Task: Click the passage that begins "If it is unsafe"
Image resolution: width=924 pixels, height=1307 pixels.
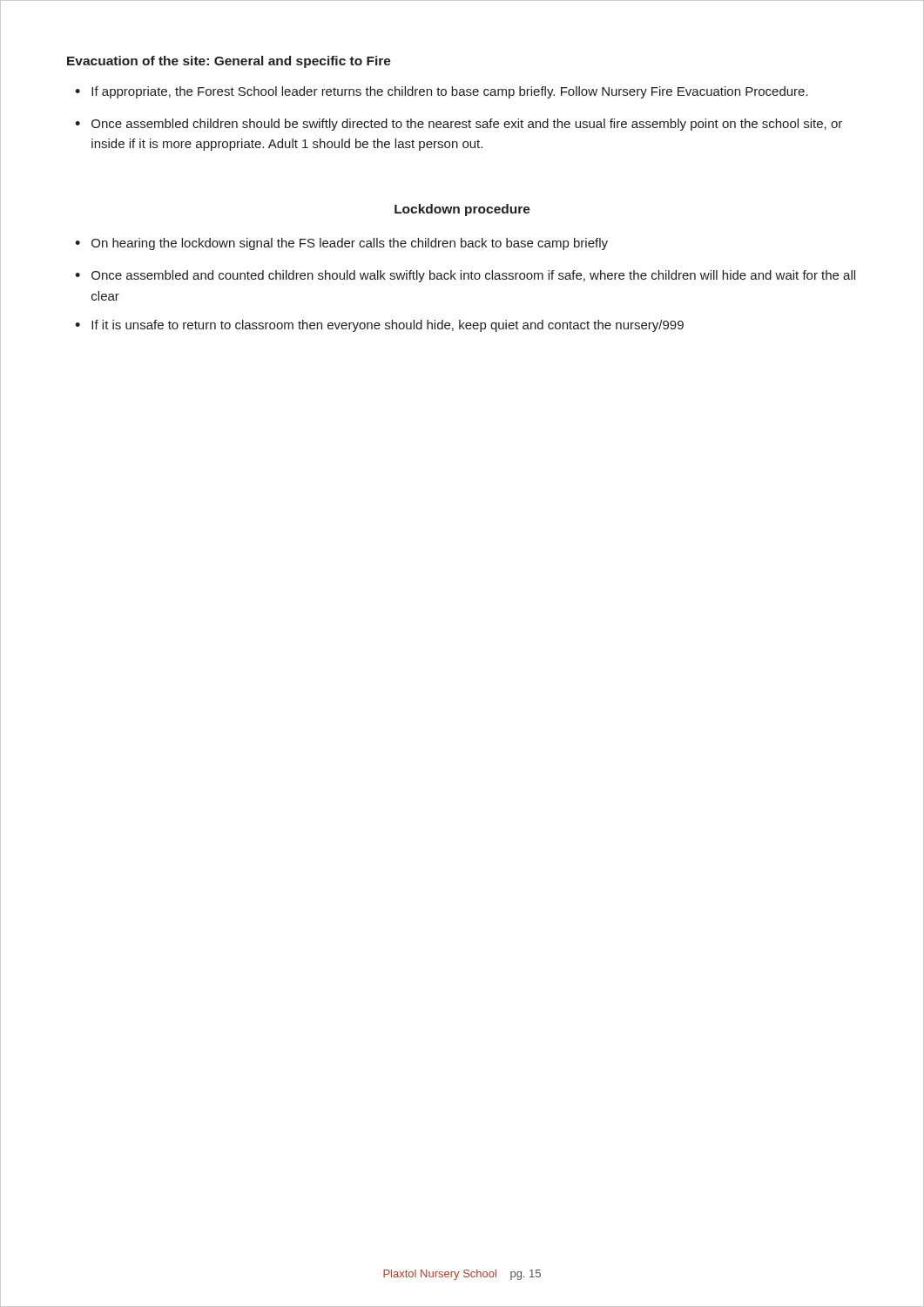Action: 474,324
